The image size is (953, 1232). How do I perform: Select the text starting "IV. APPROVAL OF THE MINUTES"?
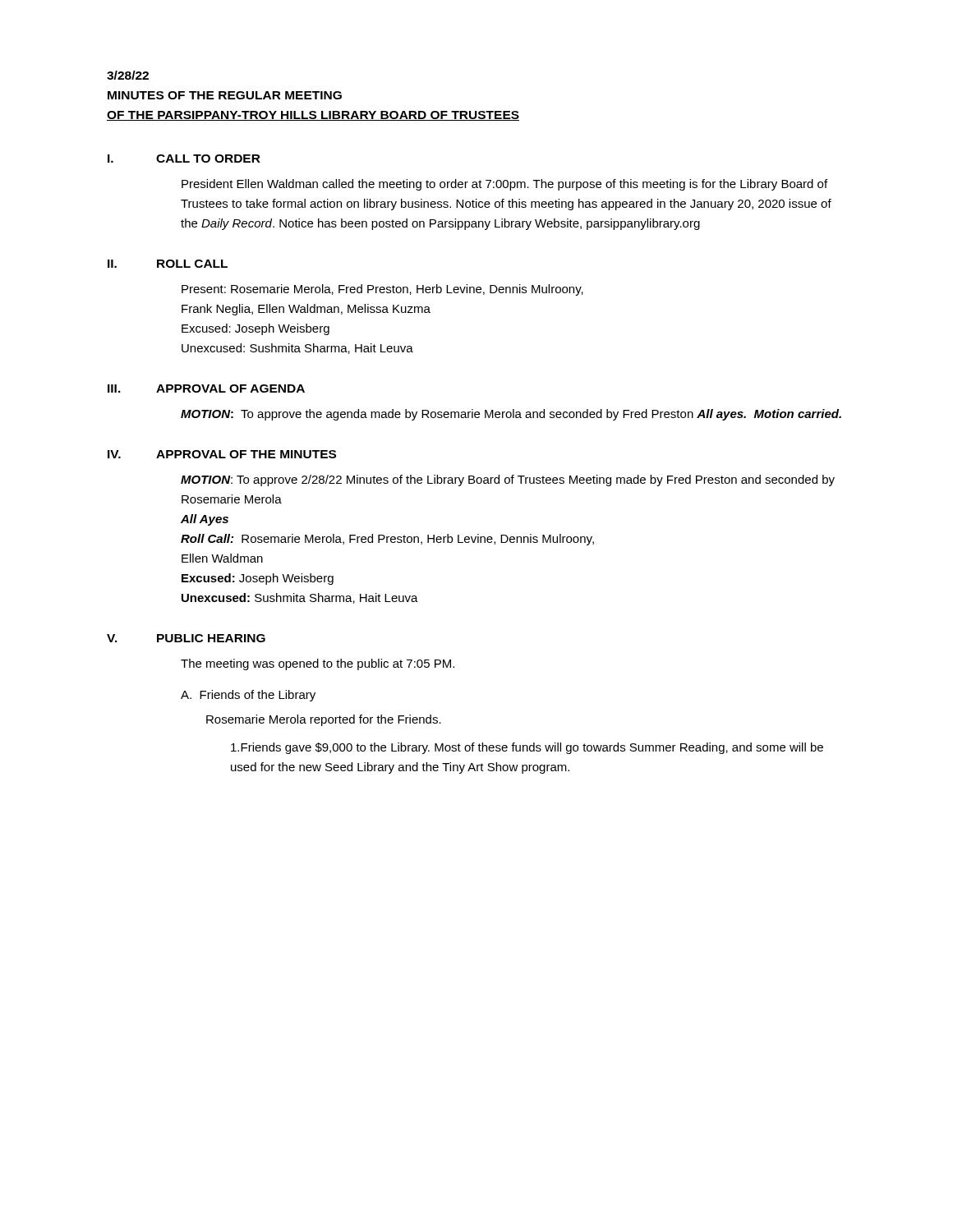[222, 454]
